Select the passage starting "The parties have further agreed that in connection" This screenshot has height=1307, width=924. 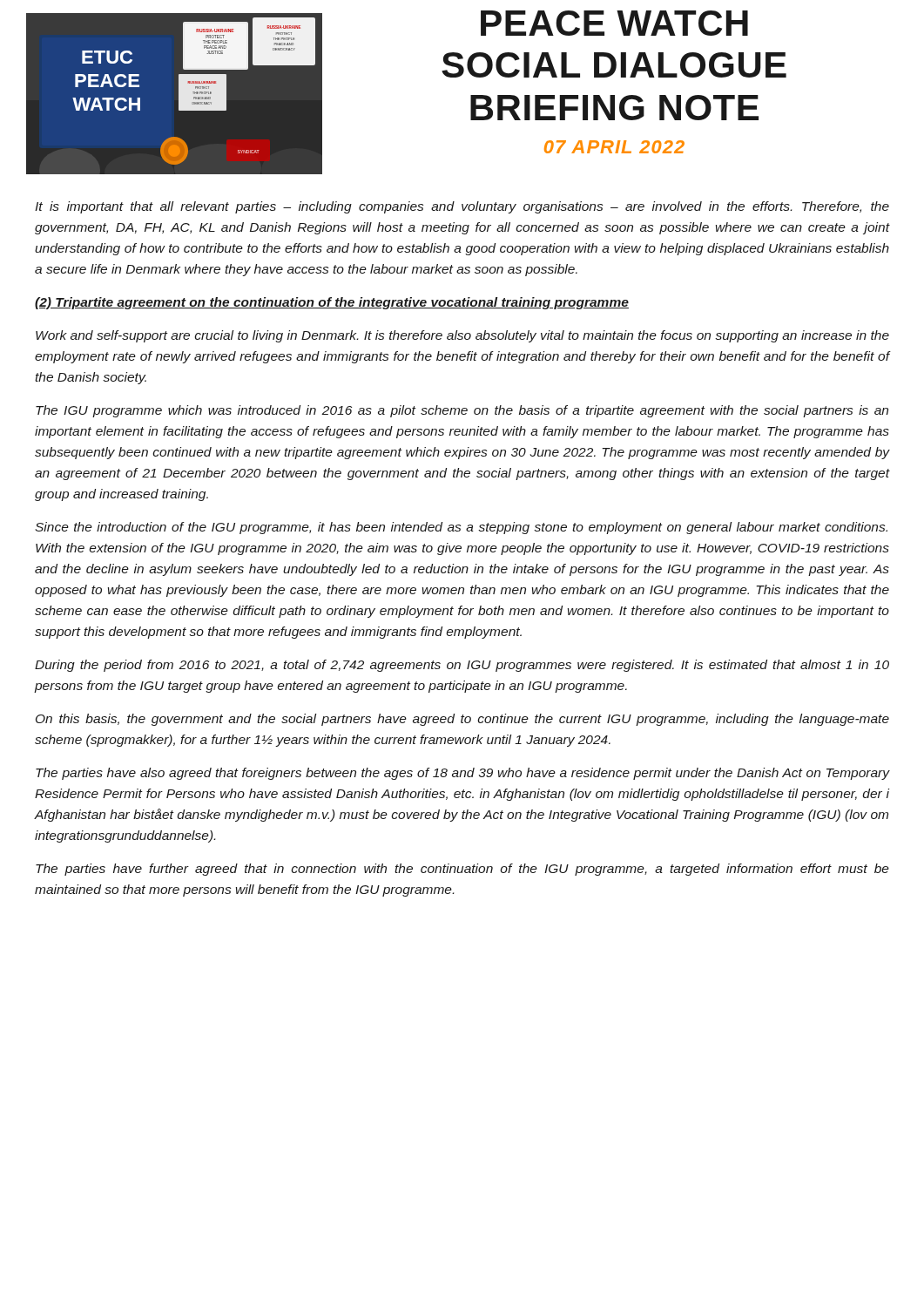(x=462, y=880)
